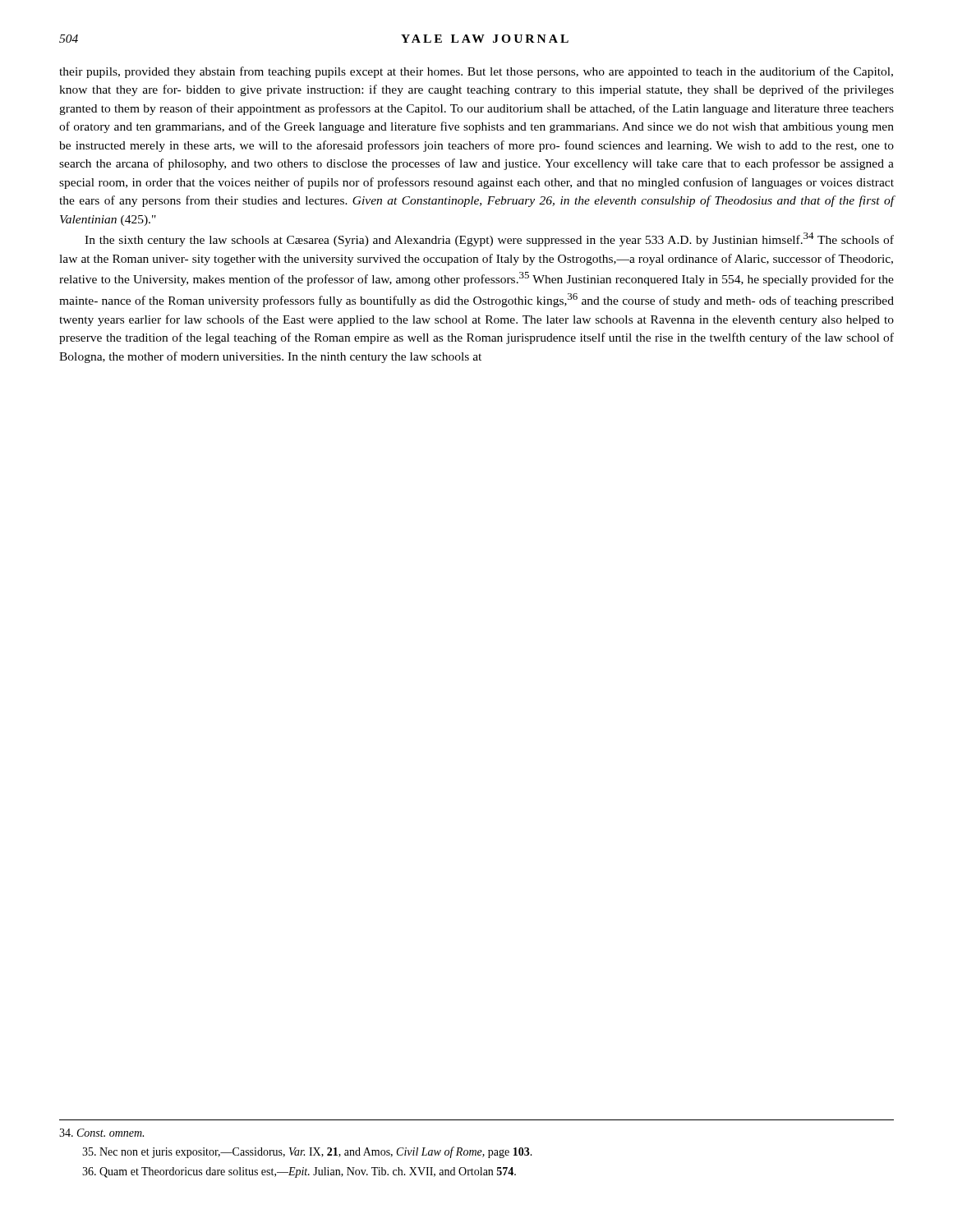Point to "Const. omnem."

pyautogui.click(x=101, y=1133)
